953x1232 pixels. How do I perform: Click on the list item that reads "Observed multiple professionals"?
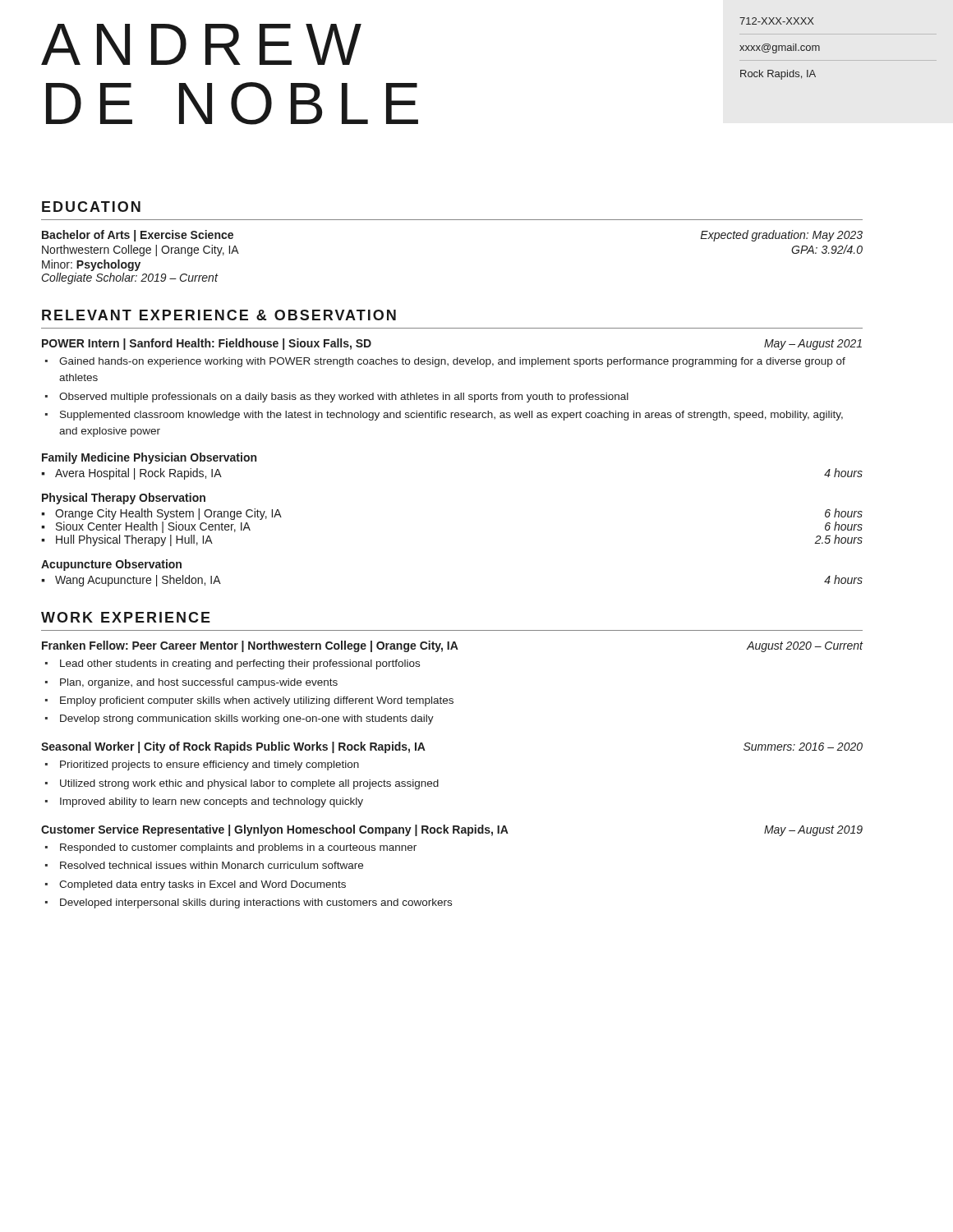pyautogui.click(x=344, y=396)
